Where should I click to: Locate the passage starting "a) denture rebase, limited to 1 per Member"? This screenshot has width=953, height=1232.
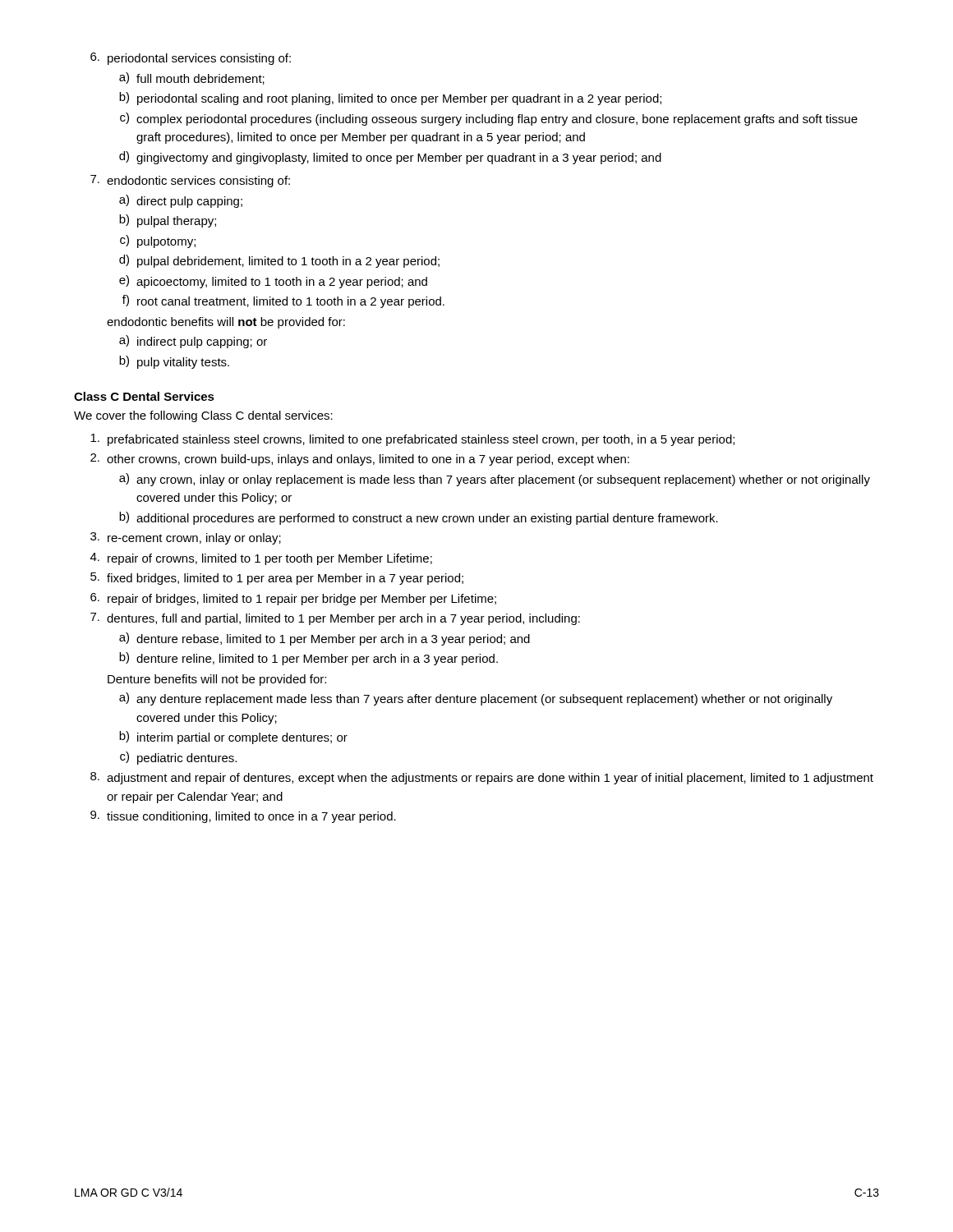tap(493, 639)
